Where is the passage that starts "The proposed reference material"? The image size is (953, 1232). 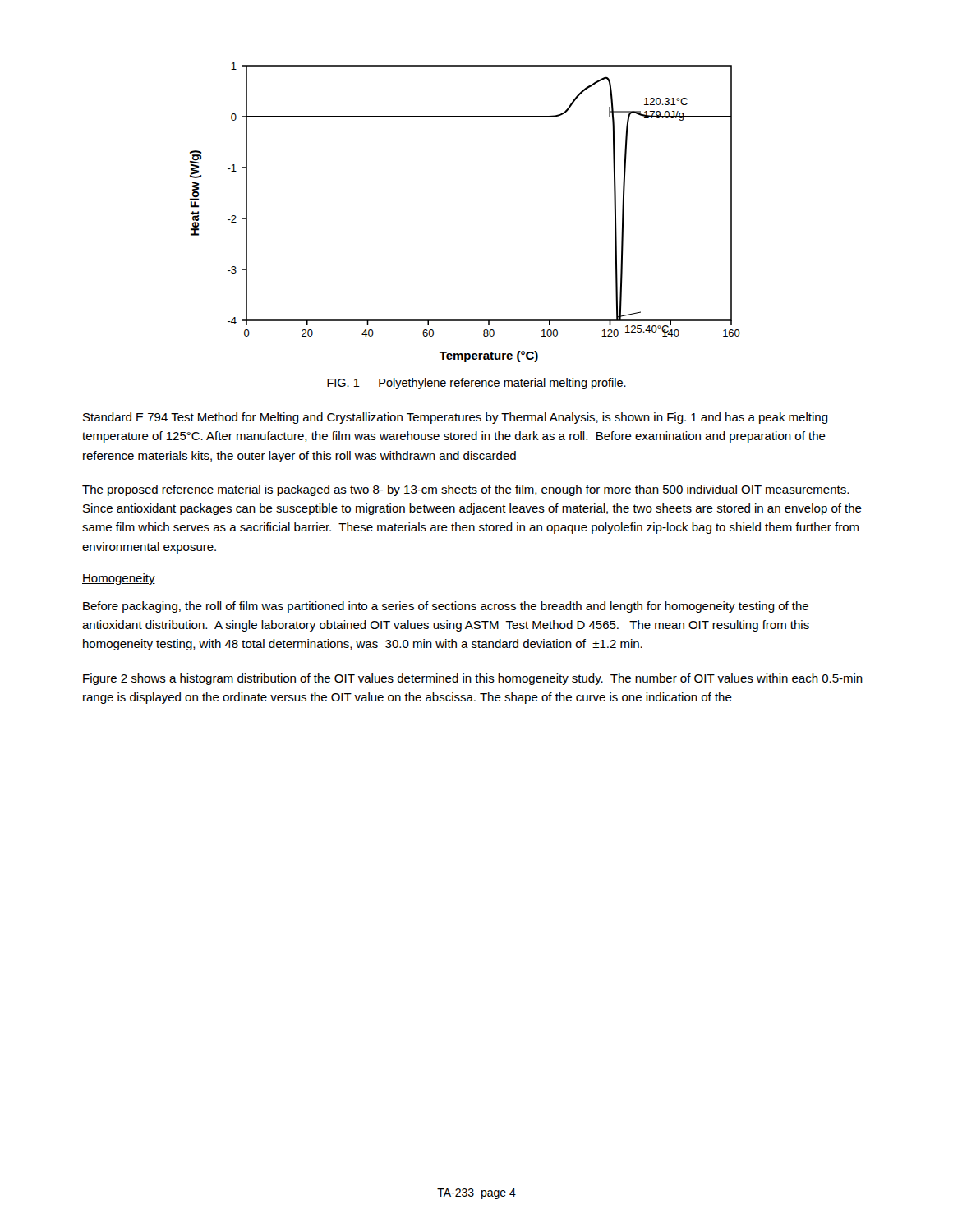pyautogui.click(x=472, y=518)
